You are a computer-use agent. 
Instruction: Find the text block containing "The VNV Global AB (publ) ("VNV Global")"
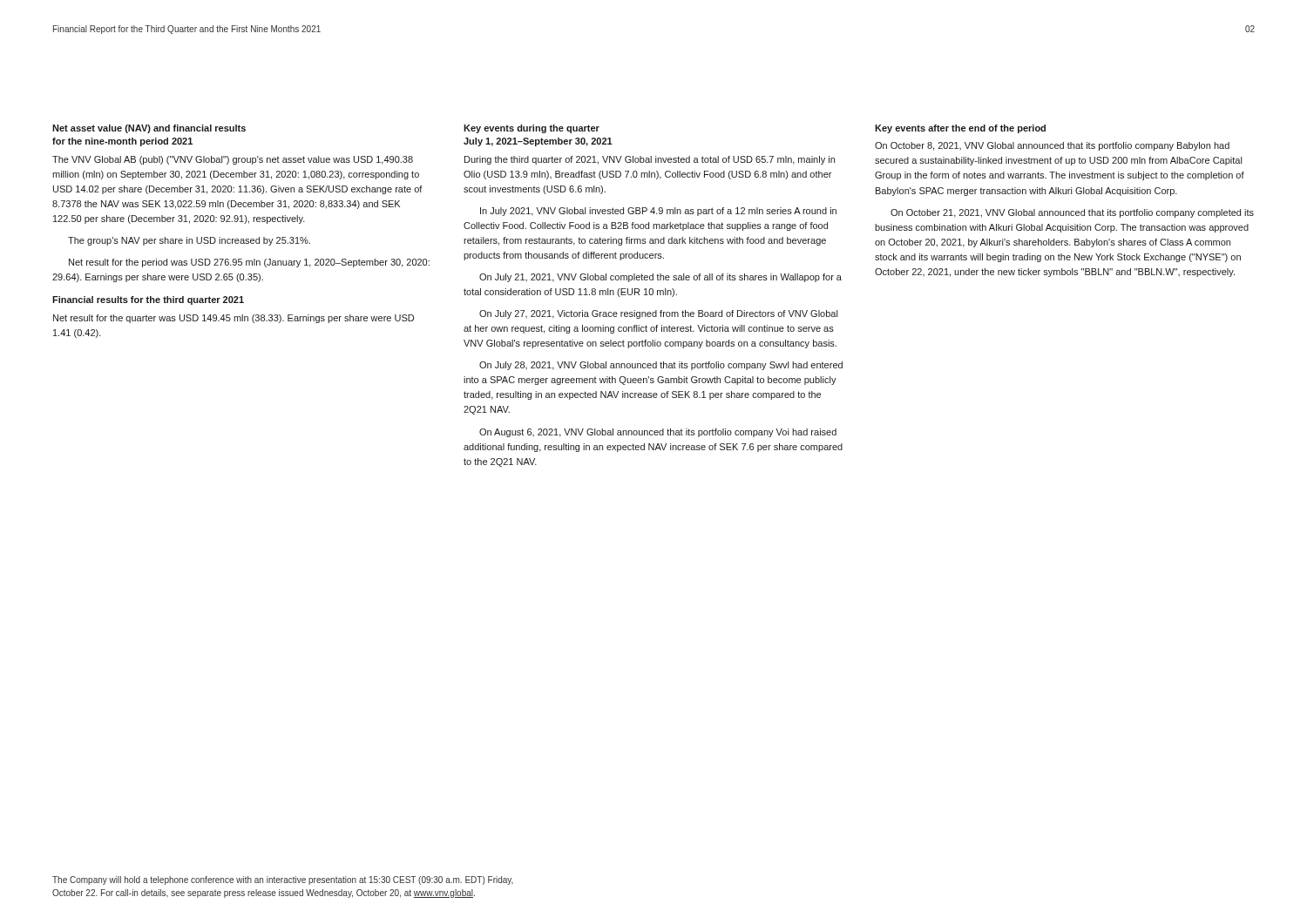click(242, 219)
